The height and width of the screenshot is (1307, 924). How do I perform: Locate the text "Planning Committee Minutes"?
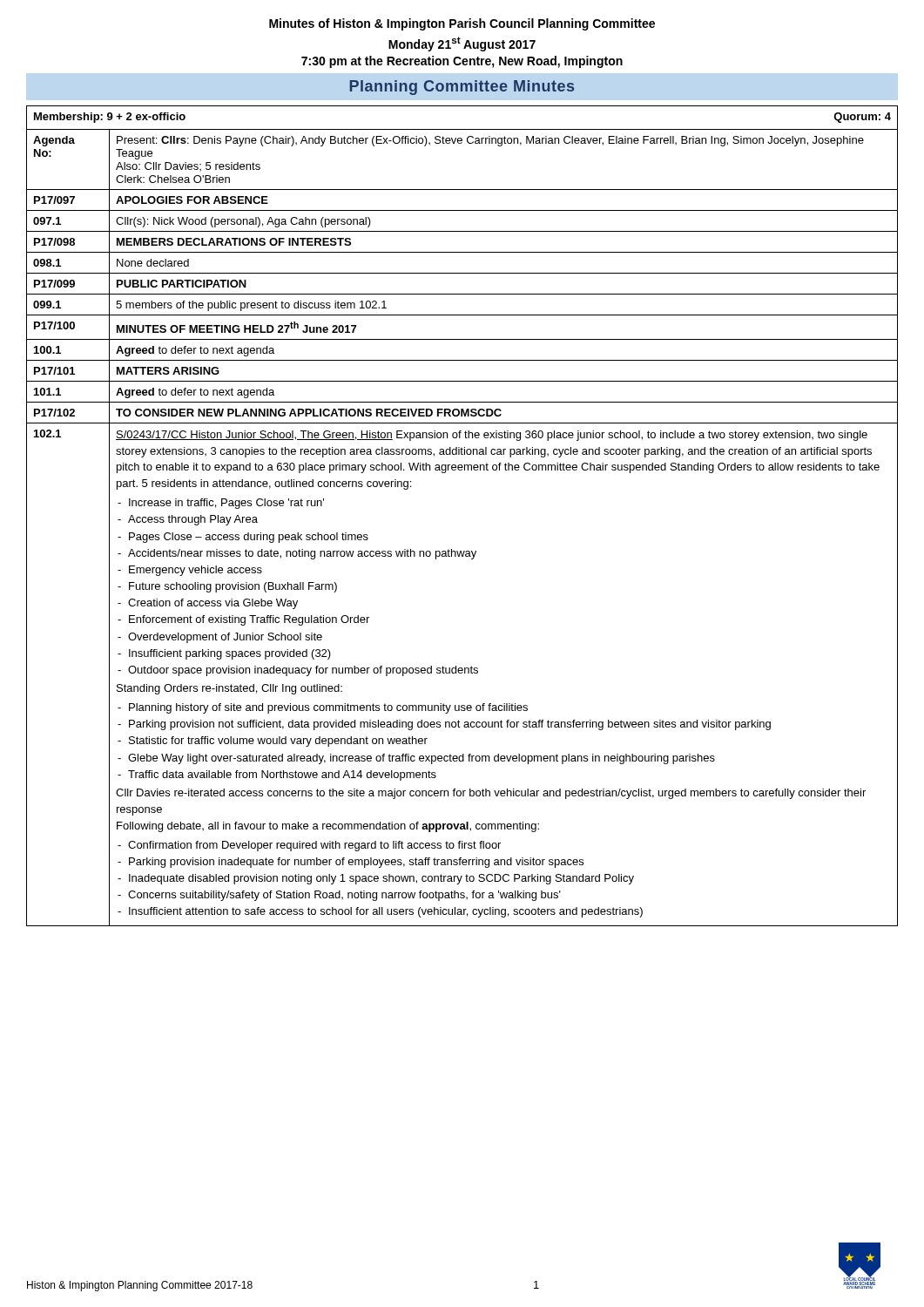click(462, 87)
